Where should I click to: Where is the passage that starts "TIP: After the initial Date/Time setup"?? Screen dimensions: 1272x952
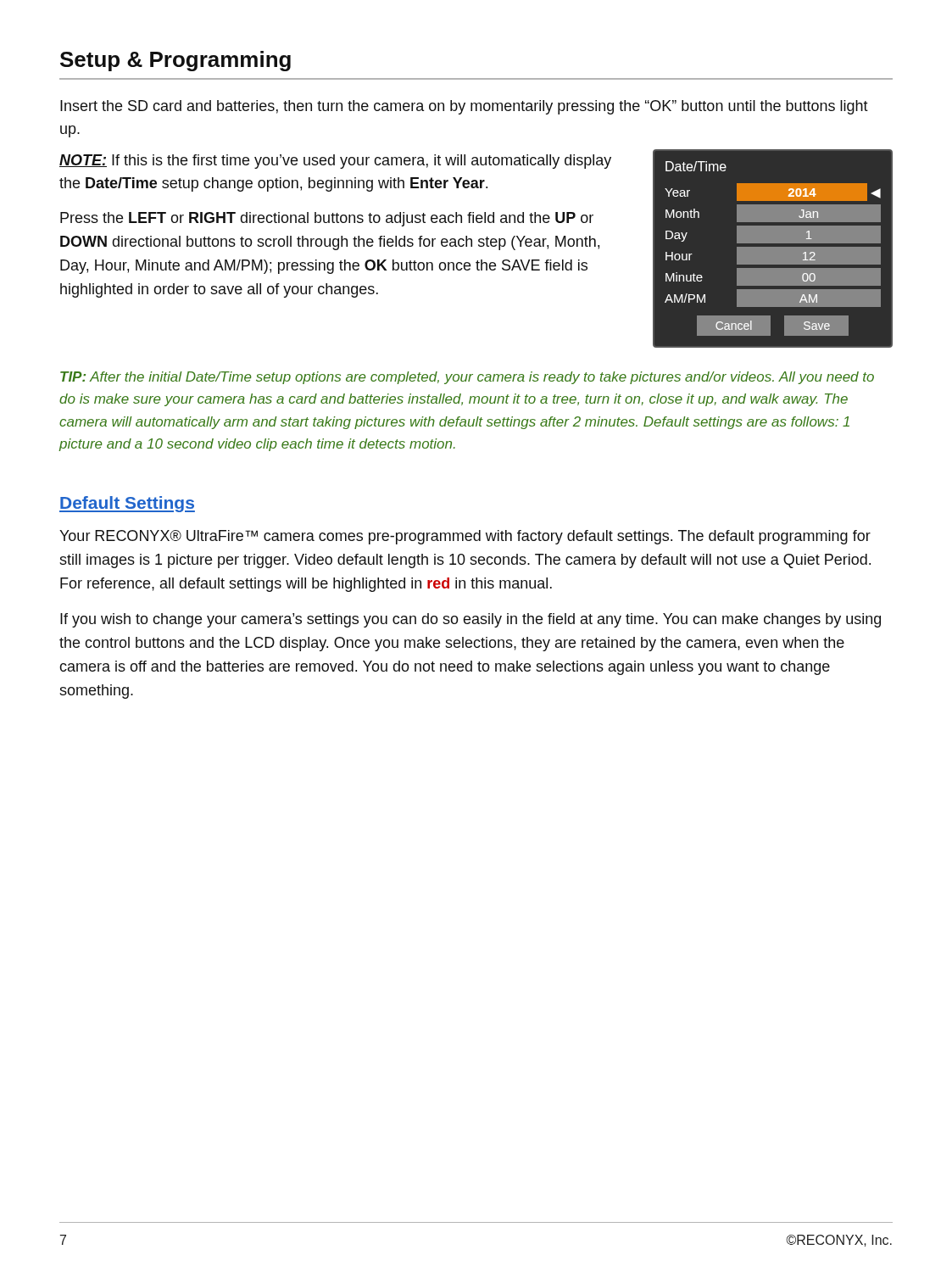tap(467, 410)
